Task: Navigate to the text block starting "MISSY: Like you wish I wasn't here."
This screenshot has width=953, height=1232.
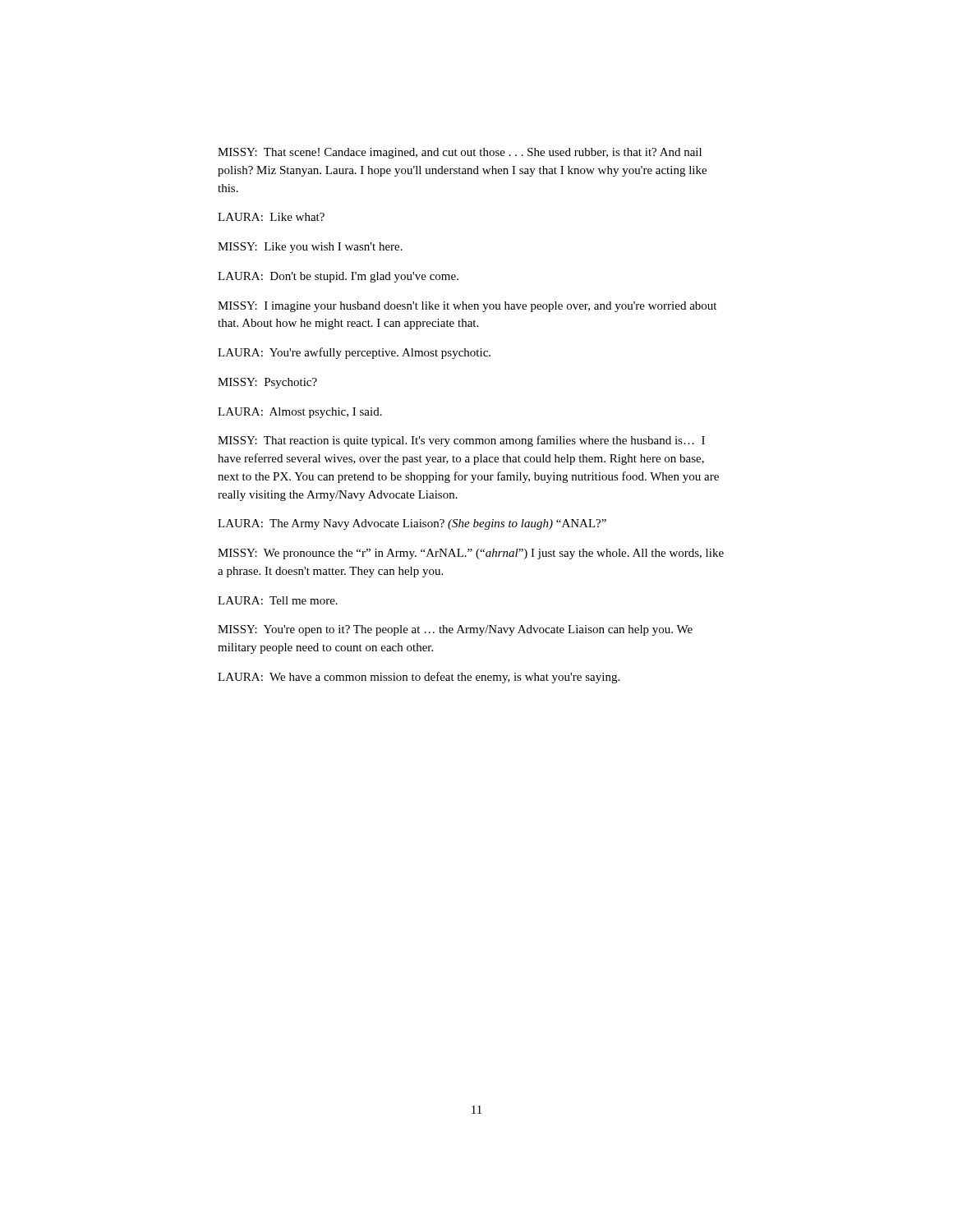Action: (x=310, y=246)
